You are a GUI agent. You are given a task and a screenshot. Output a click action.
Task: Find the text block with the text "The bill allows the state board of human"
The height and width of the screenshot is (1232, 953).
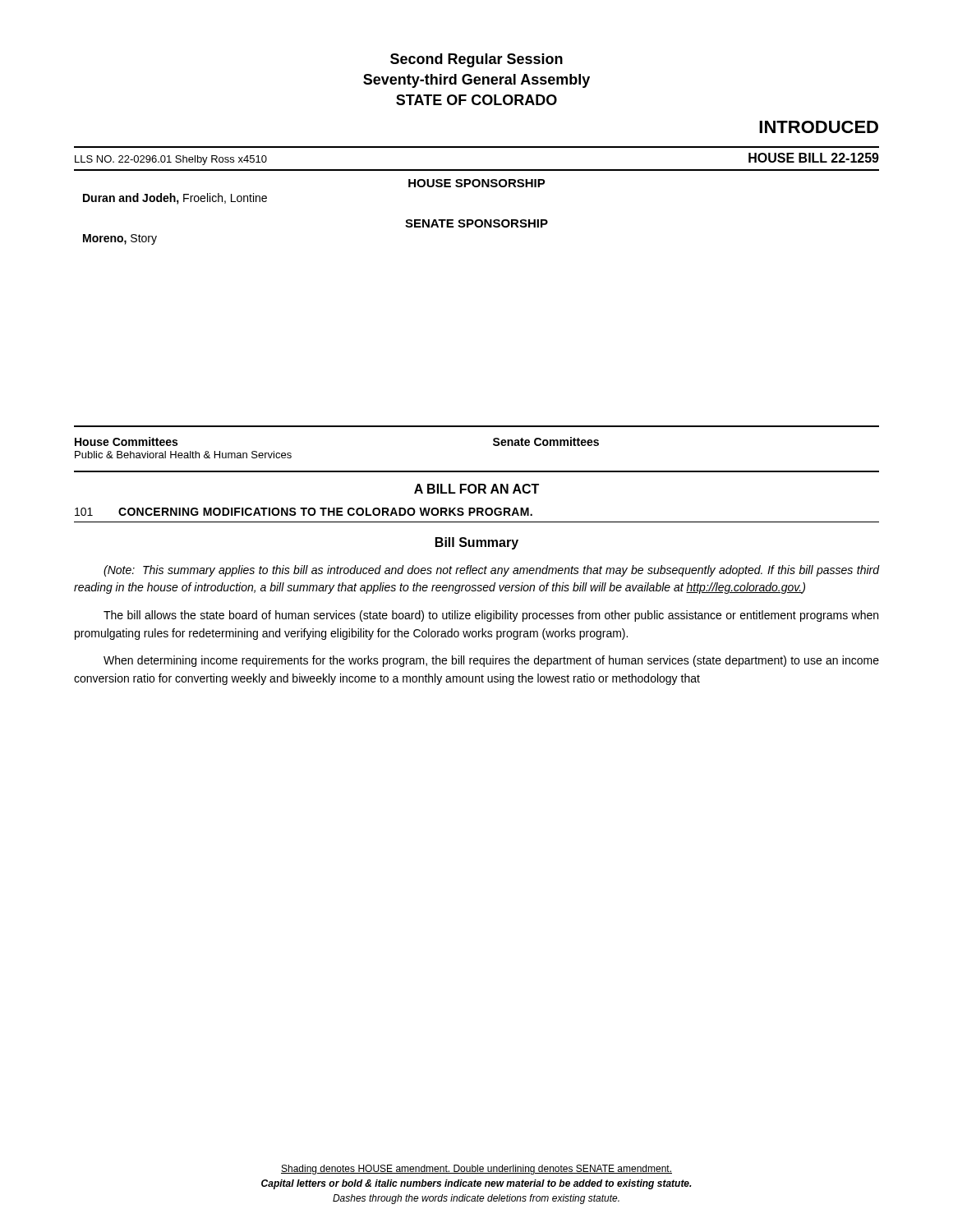coord(476,624)
